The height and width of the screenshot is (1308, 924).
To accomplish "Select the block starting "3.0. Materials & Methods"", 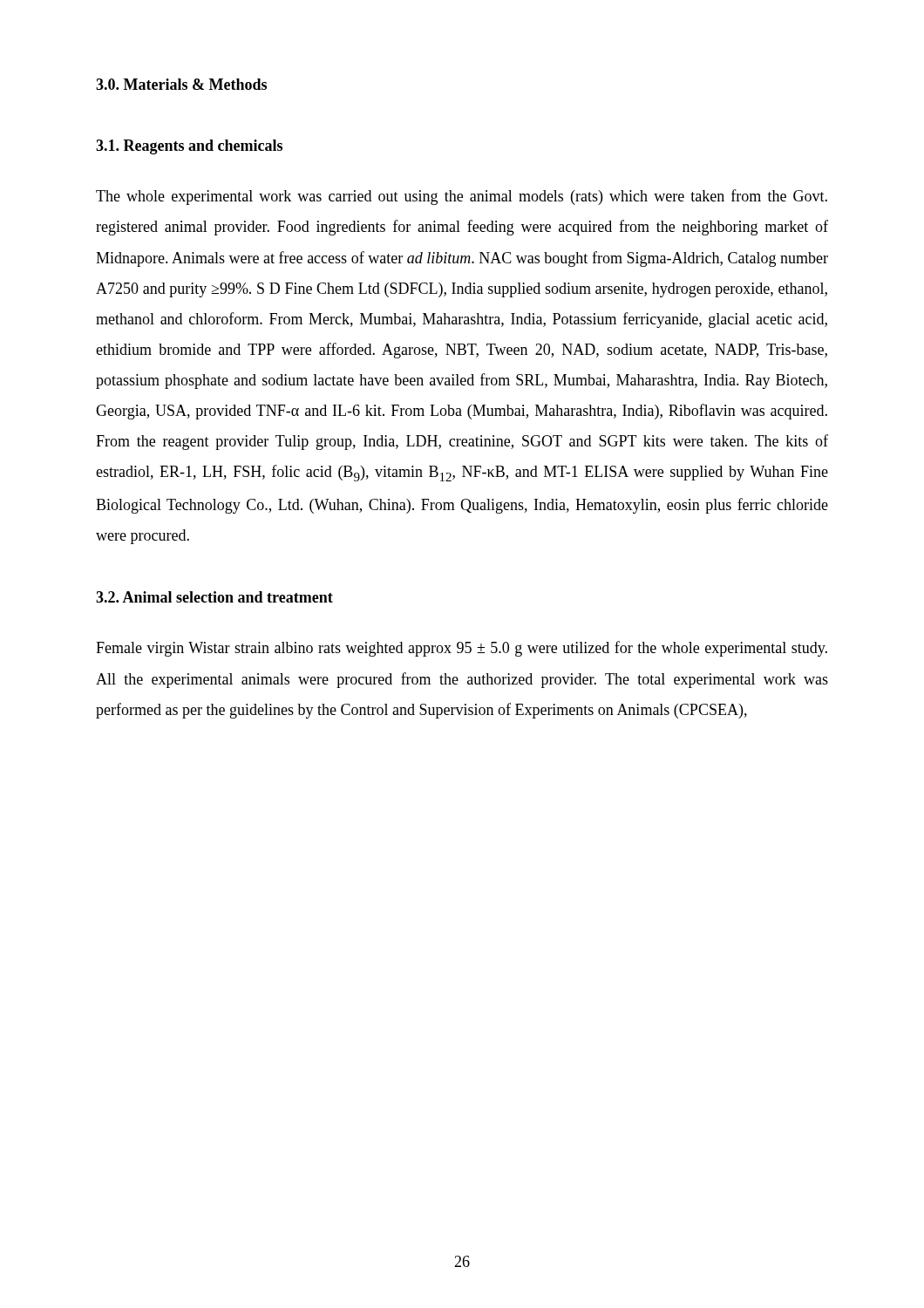I will pos(182,85).
